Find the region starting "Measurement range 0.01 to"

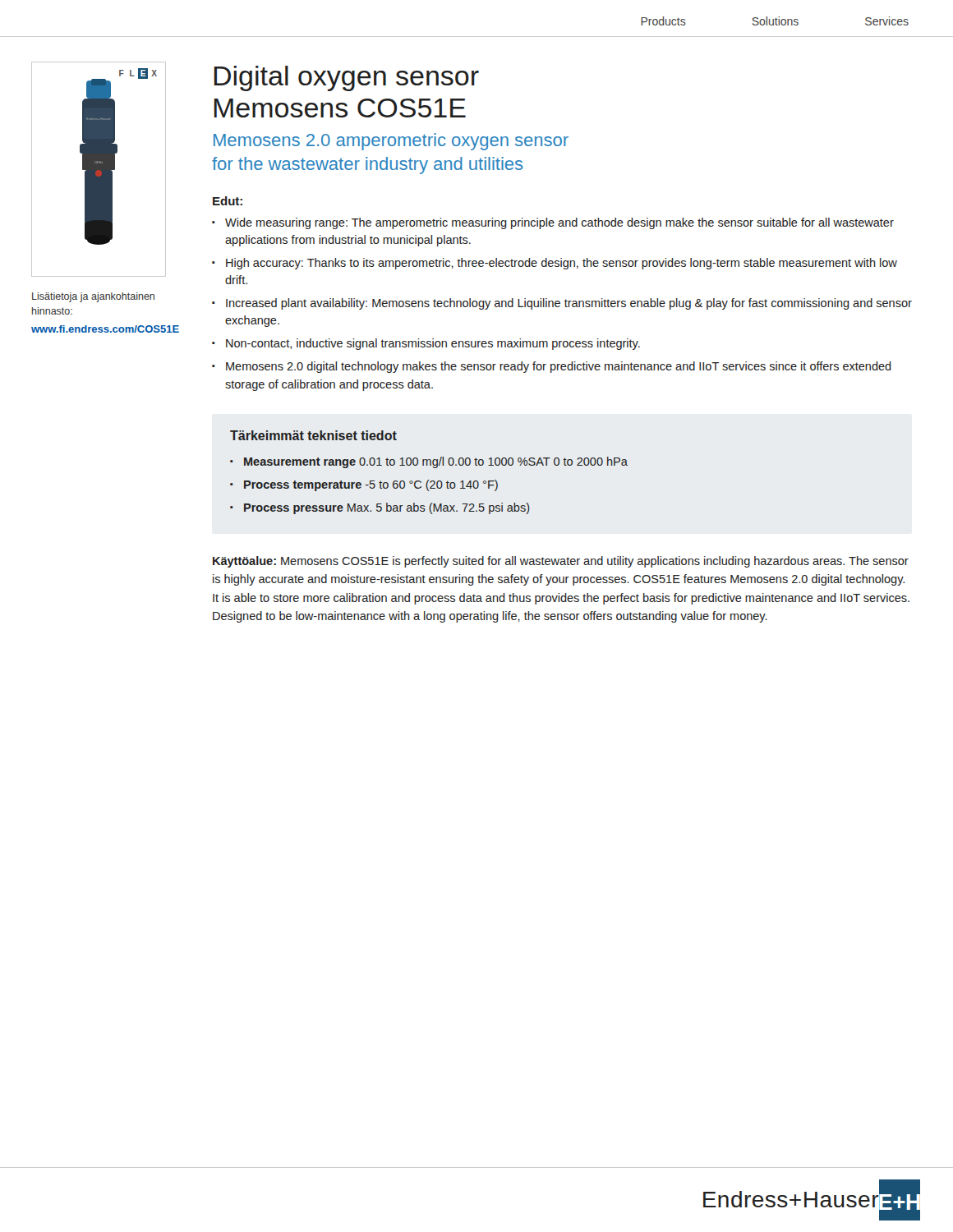[x=435, y=461]
